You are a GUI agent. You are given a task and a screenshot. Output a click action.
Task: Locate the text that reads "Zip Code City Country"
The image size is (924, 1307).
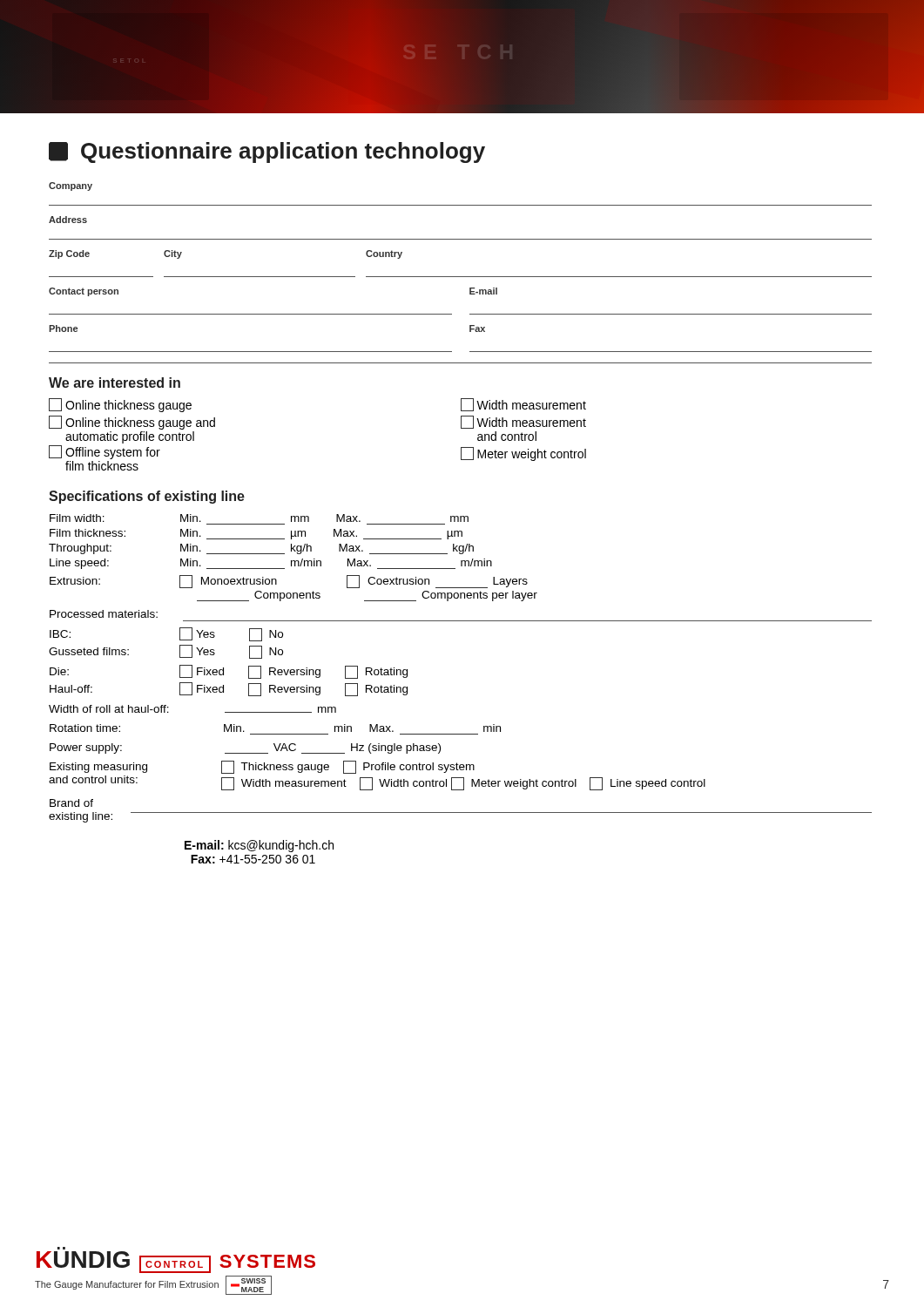tap(69, 256)
